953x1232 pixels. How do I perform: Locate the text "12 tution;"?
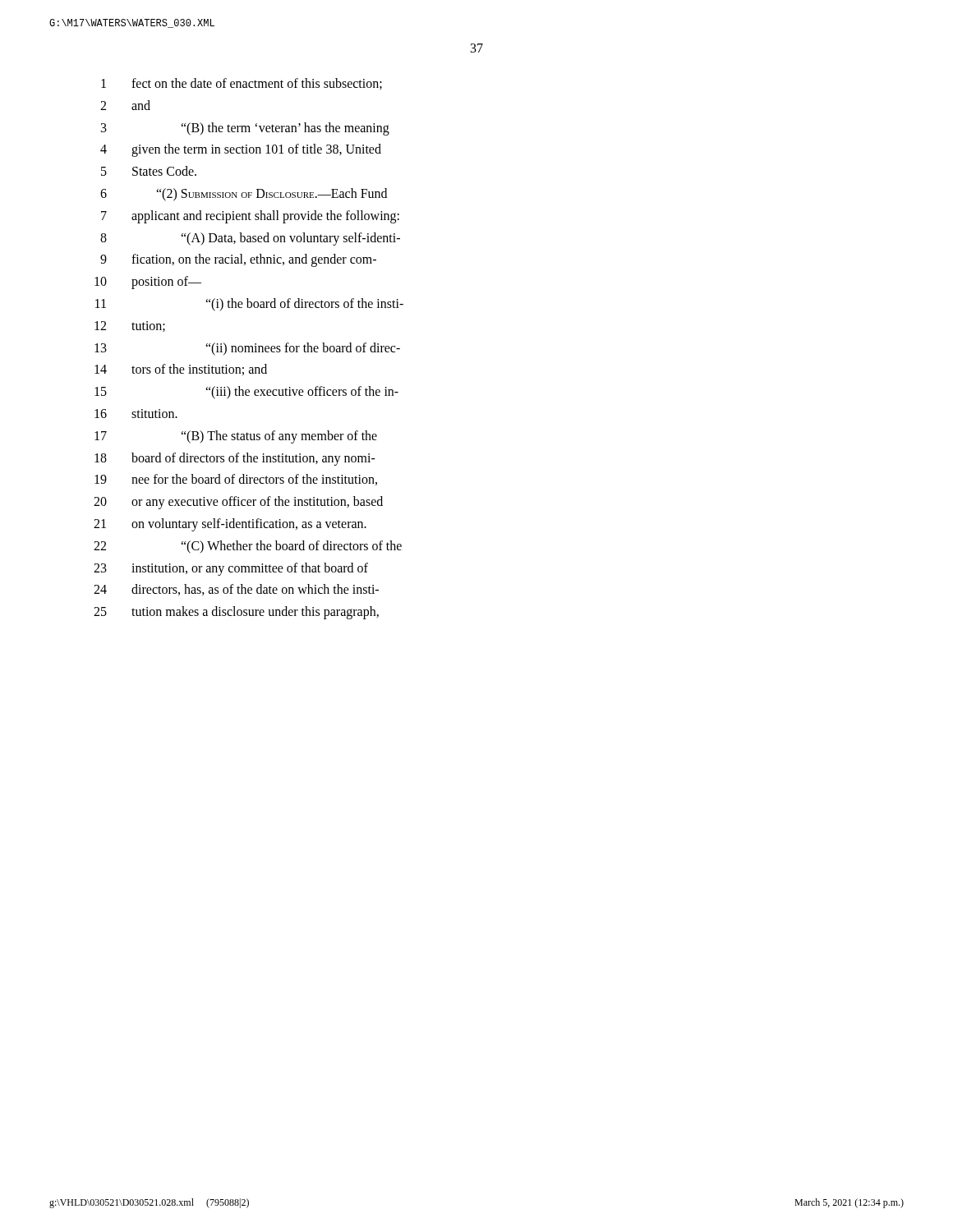pyautogui.click(x=130, y=326)
